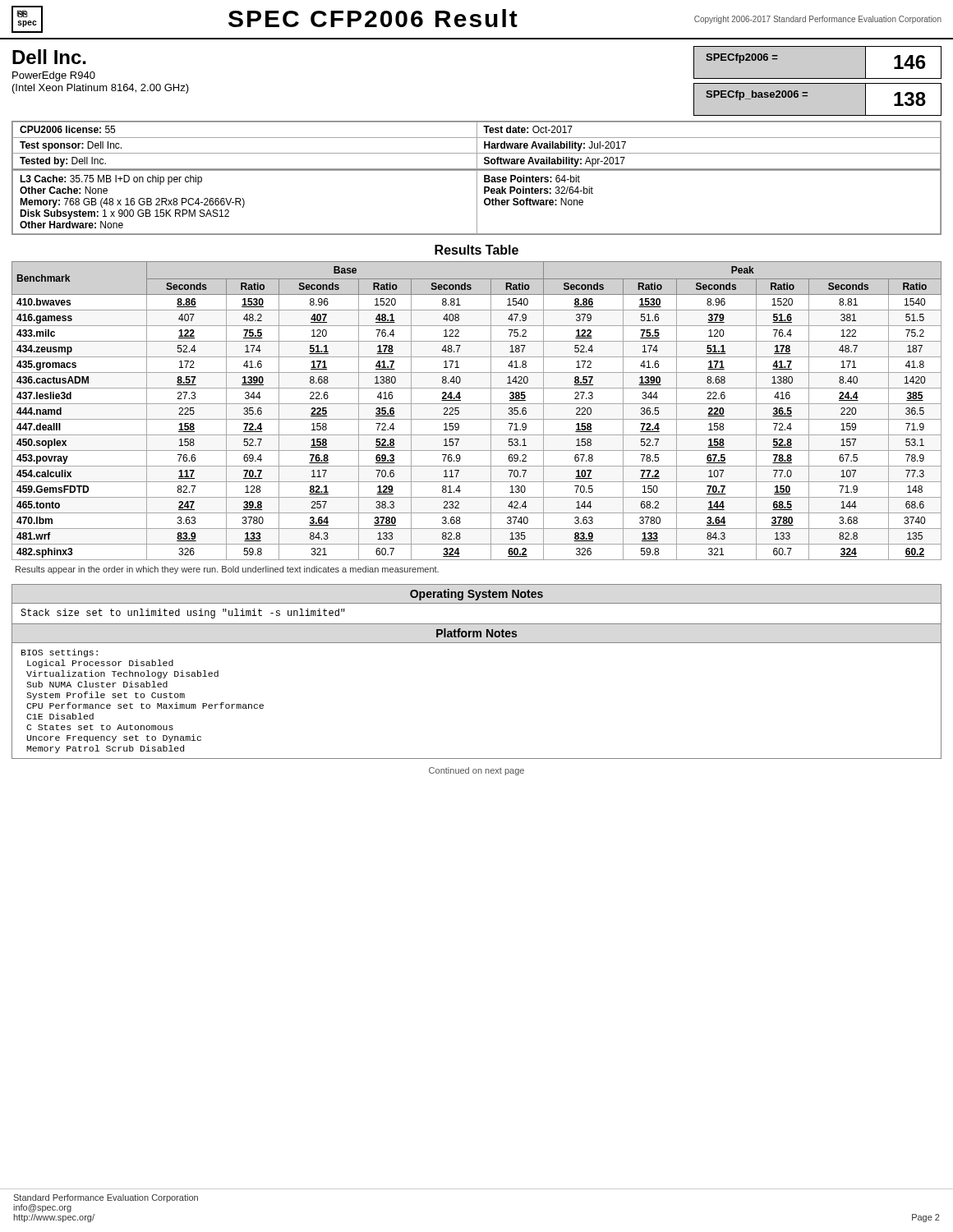This screenshot has width=953, height=1232.
Task: Find the block starting "Results Table"
Action: coord(476,250)
